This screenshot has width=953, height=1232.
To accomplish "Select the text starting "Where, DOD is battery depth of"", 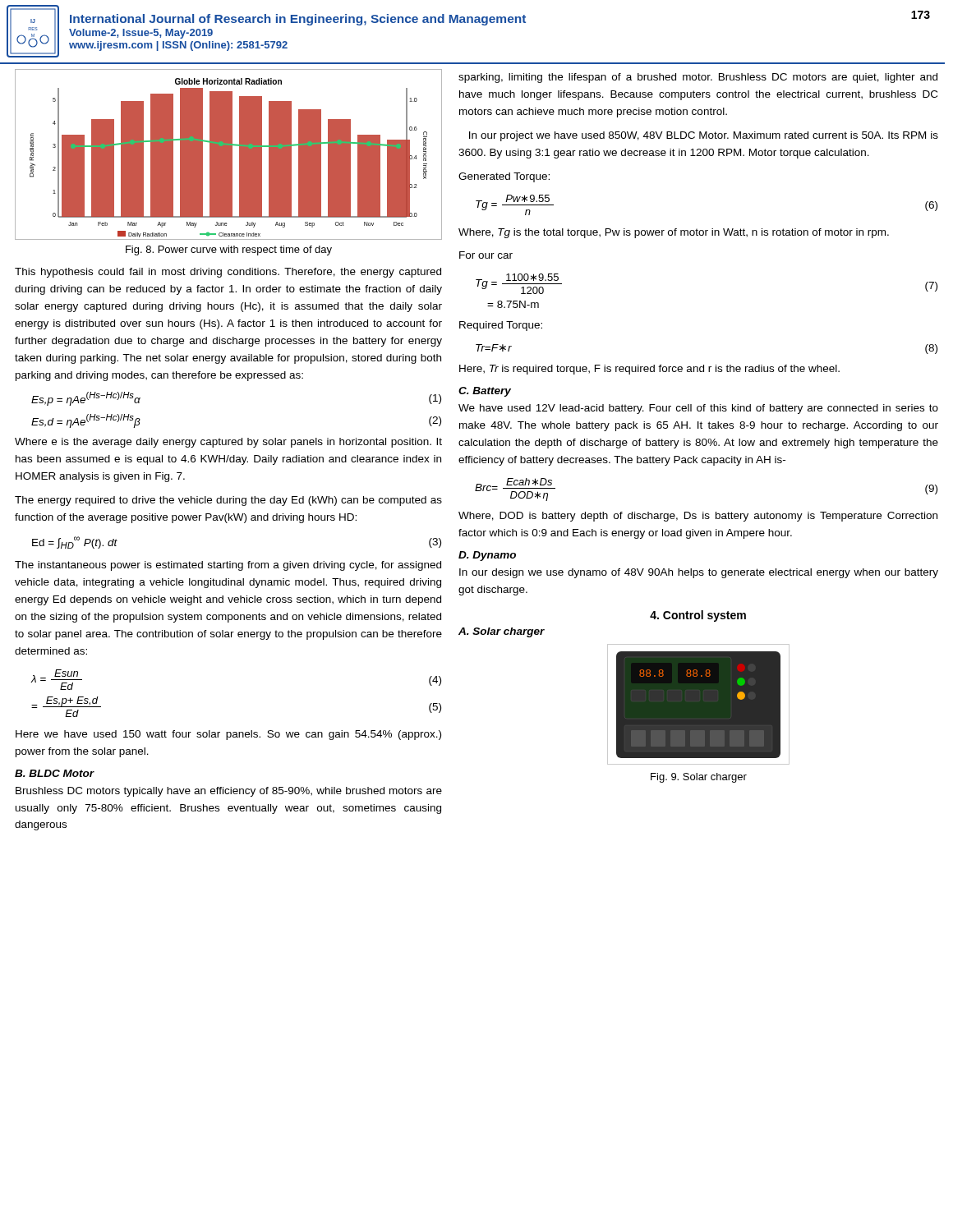I will click(698, 524).
